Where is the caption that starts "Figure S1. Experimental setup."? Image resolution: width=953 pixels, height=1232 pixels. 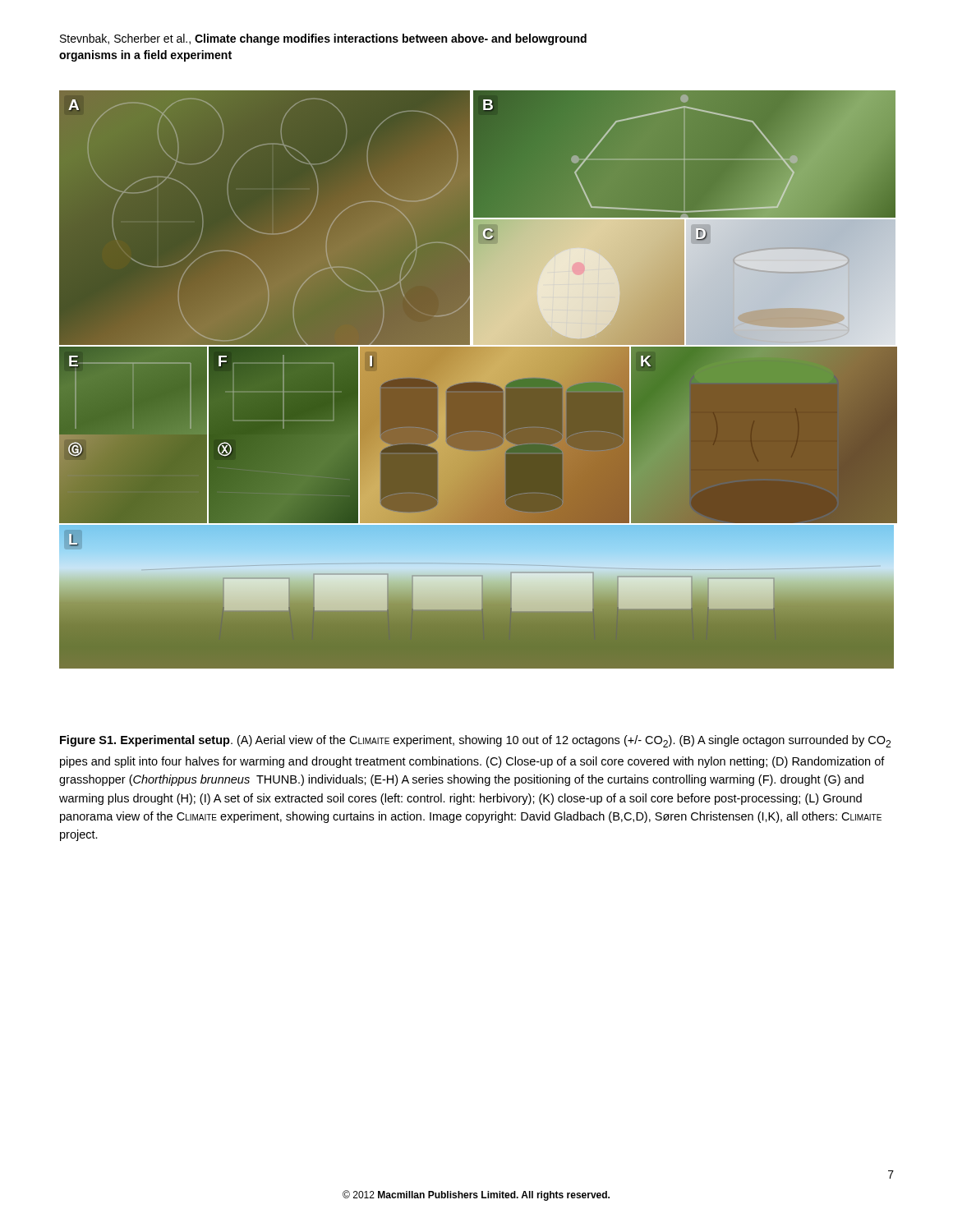475,787
